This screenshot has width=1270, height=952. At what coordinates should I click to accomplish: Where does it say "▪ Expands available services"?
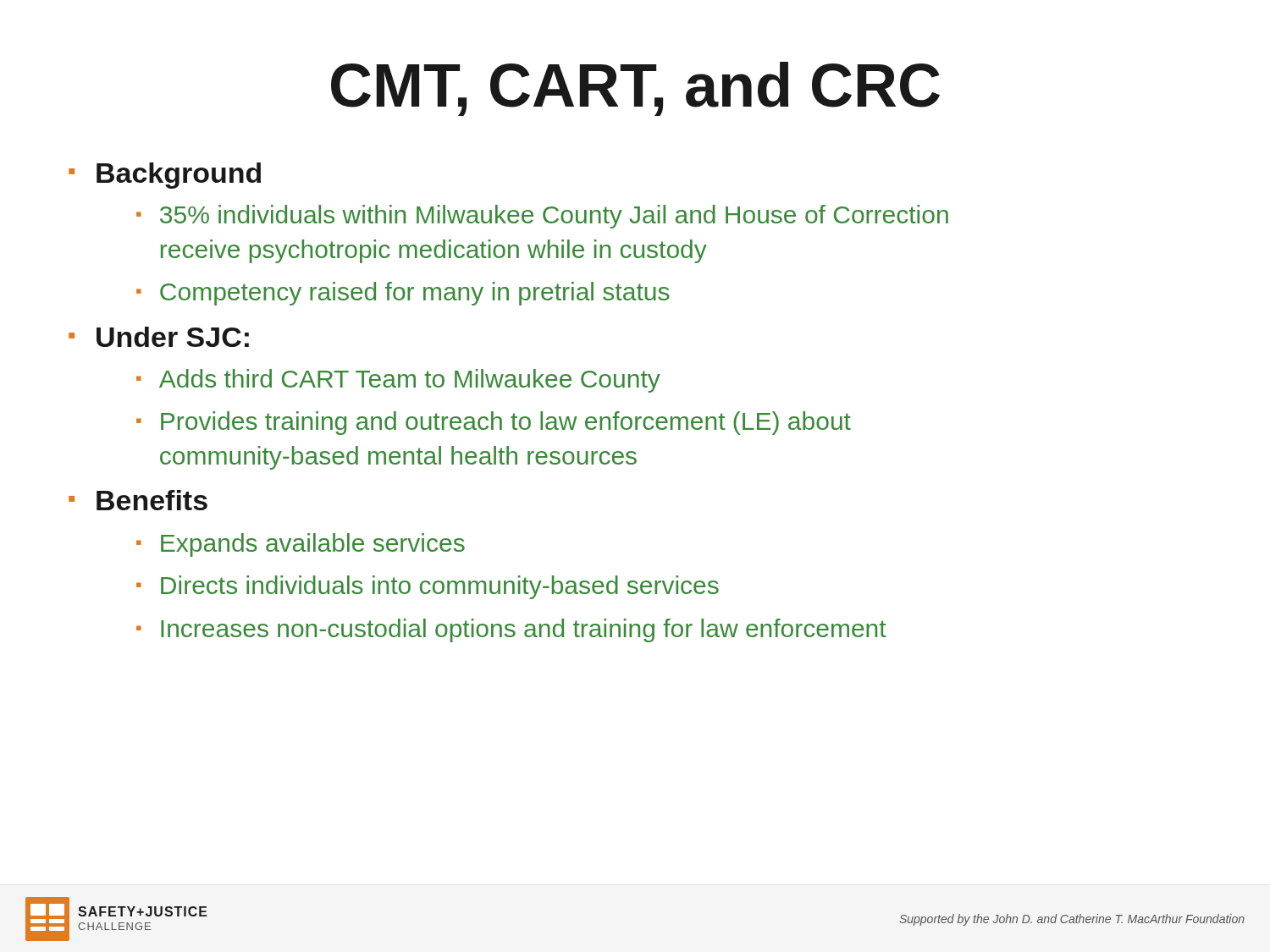[300, 543]
